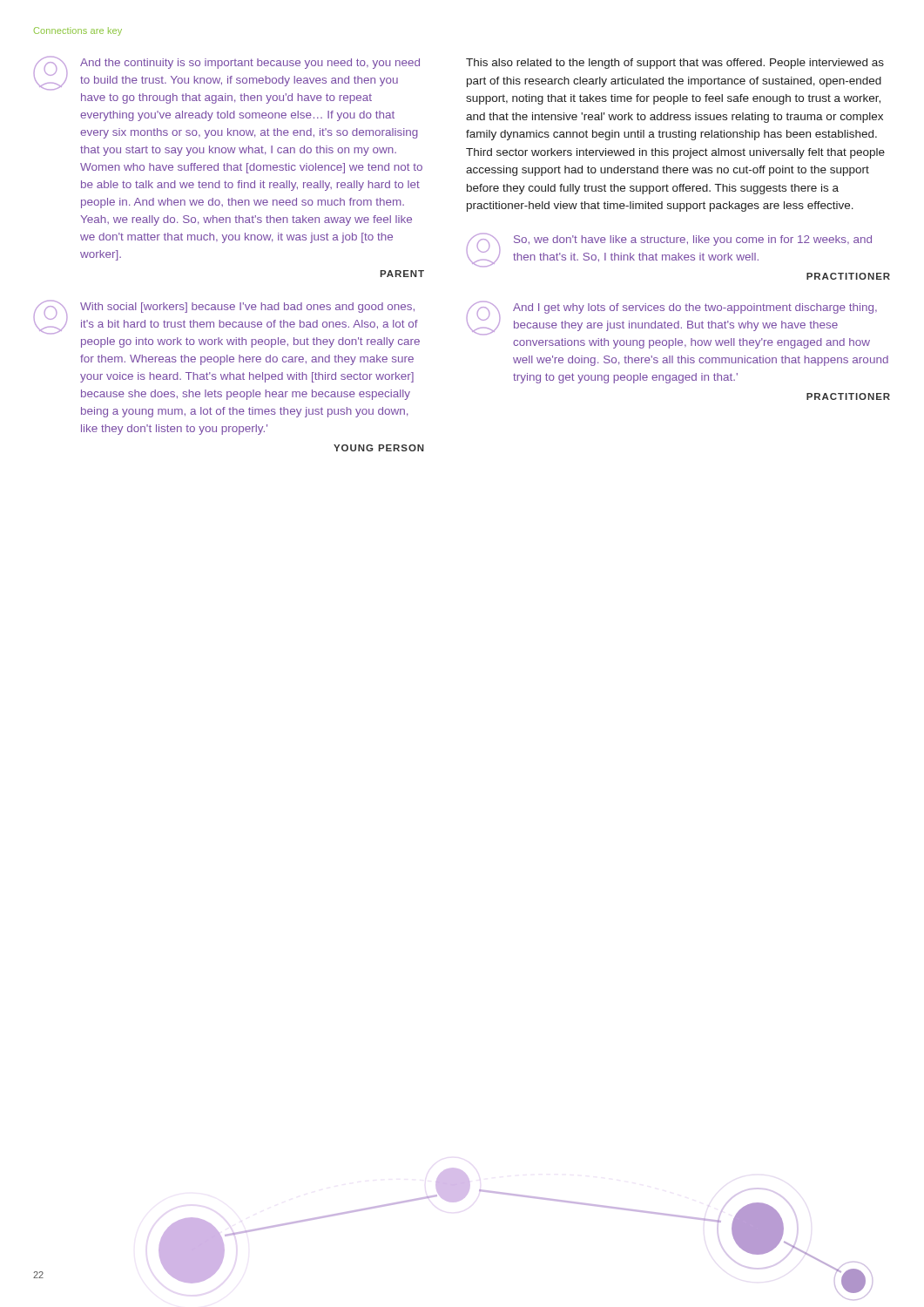The height and width of the screenshot is (1307, 924).
Task: Click the passage that begins "So, we don't have like"
Action: point(678,257)
